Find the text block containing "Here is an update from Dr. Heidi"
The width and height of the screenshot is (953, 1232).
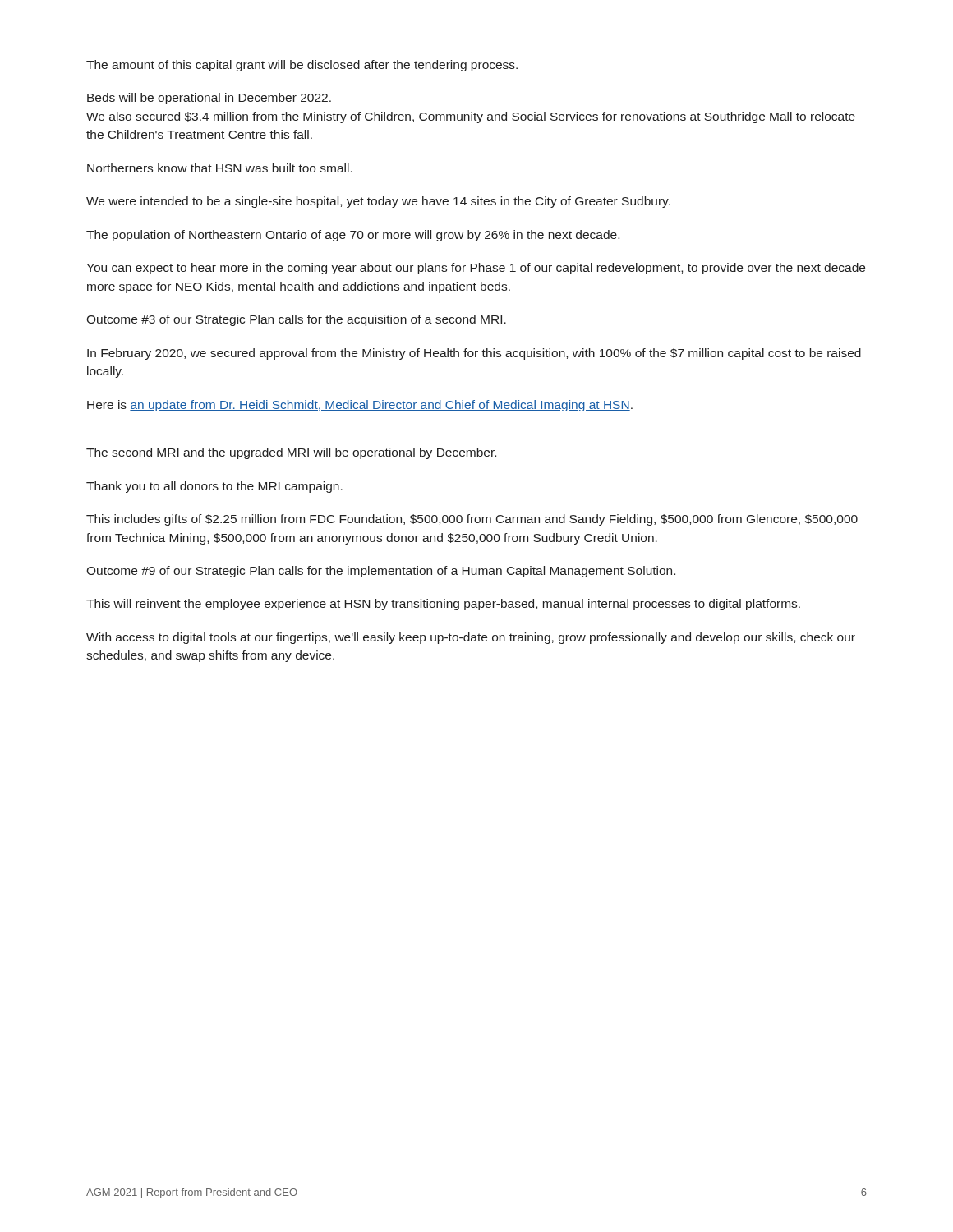point(360,404)
